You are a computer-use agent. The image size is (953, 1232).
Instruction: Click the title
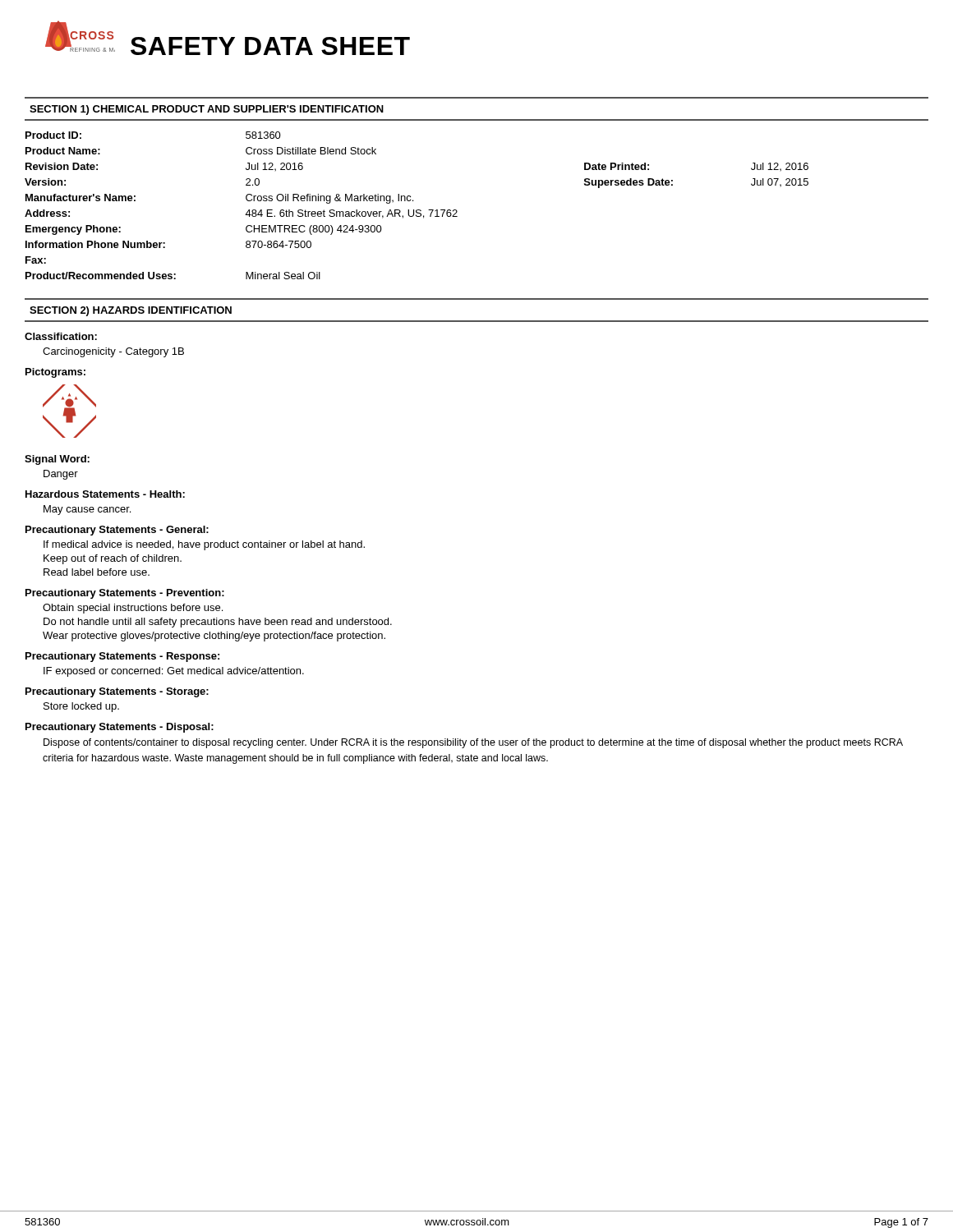270,46
